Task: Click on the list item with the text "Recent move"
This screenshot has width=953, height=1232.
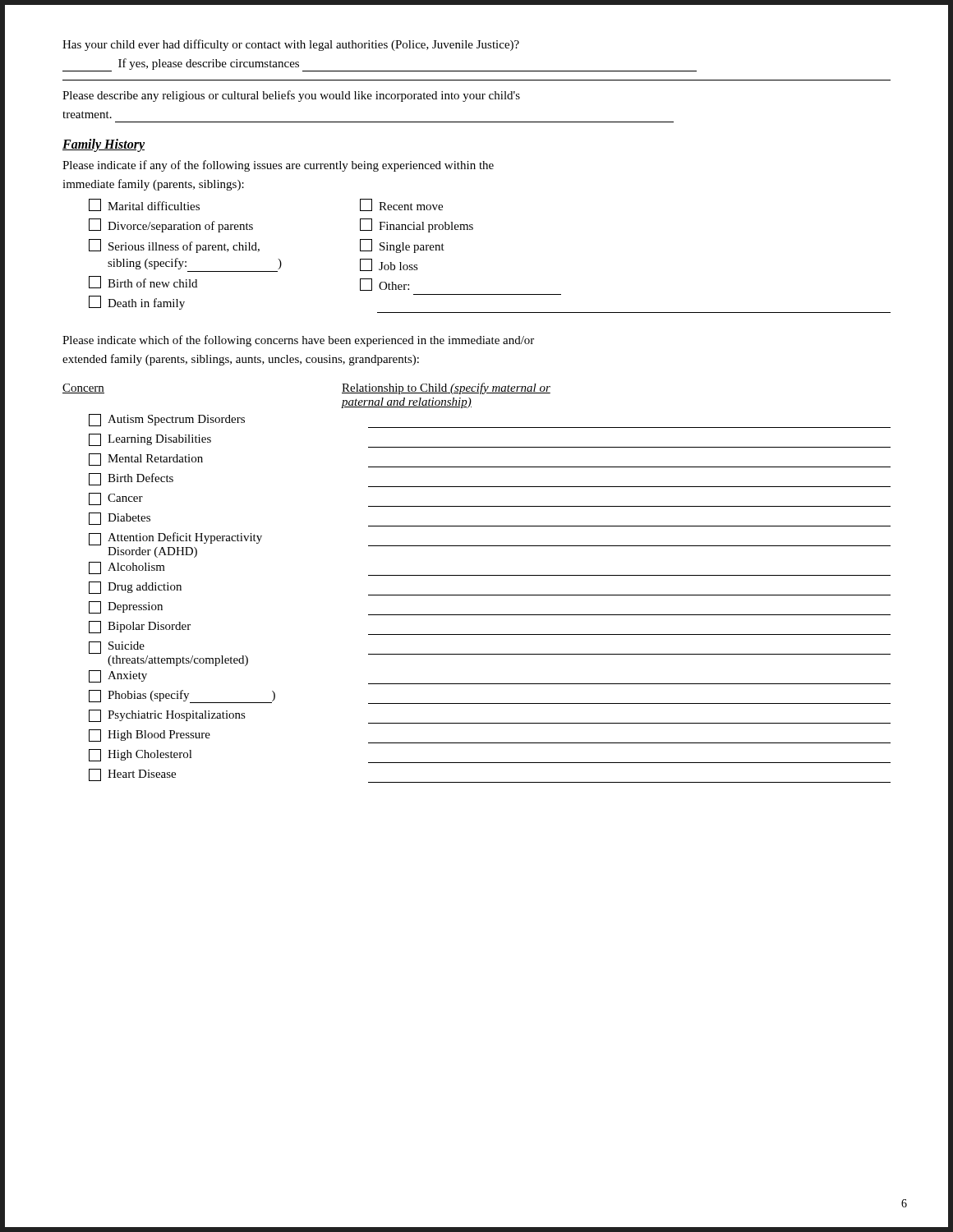Action: click(x=401, y=205)
